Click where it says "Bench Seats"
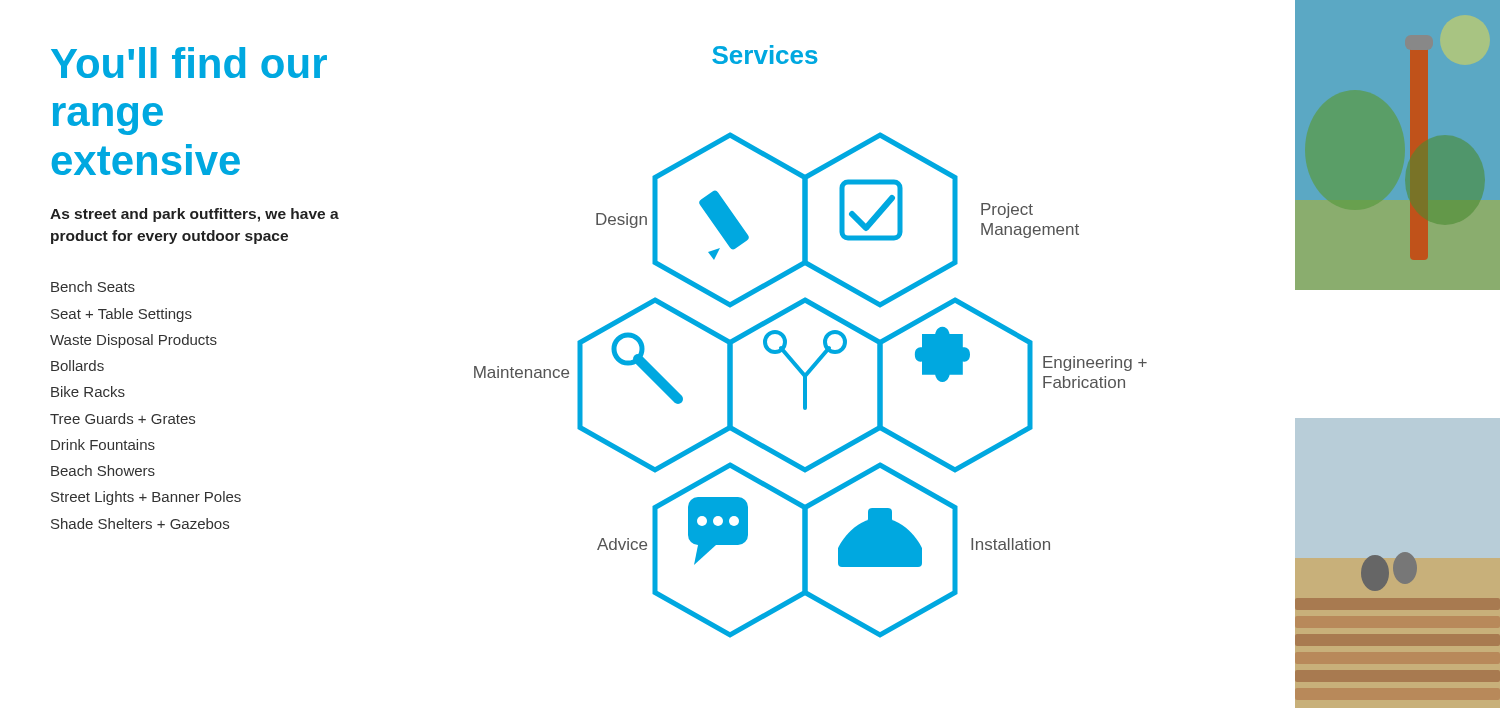This screenshot has width=1500, height=708. (92, 287)
